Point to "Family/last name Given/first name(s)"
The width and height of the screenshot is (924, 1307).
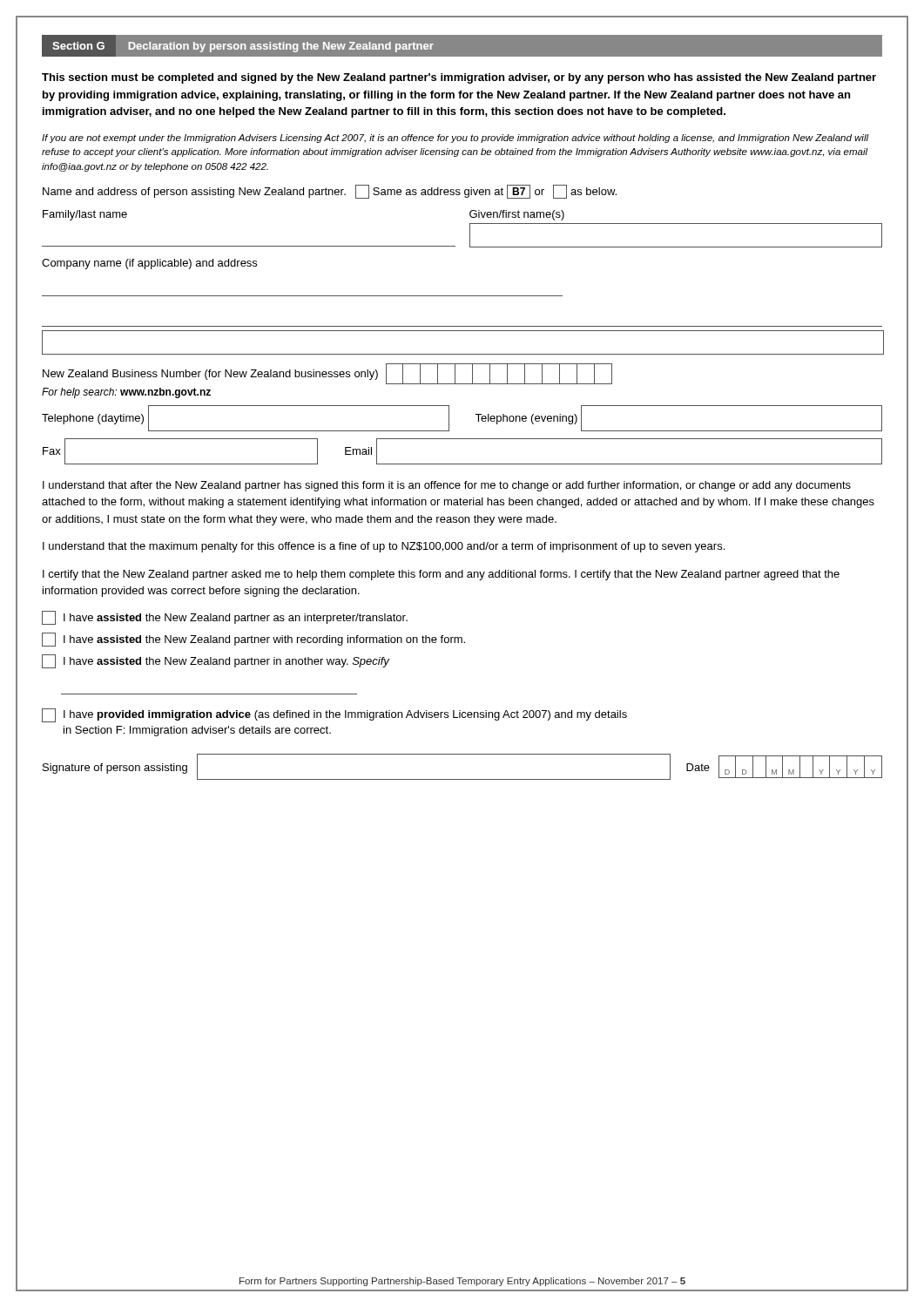pyautogui.click(x=462, y=227)
